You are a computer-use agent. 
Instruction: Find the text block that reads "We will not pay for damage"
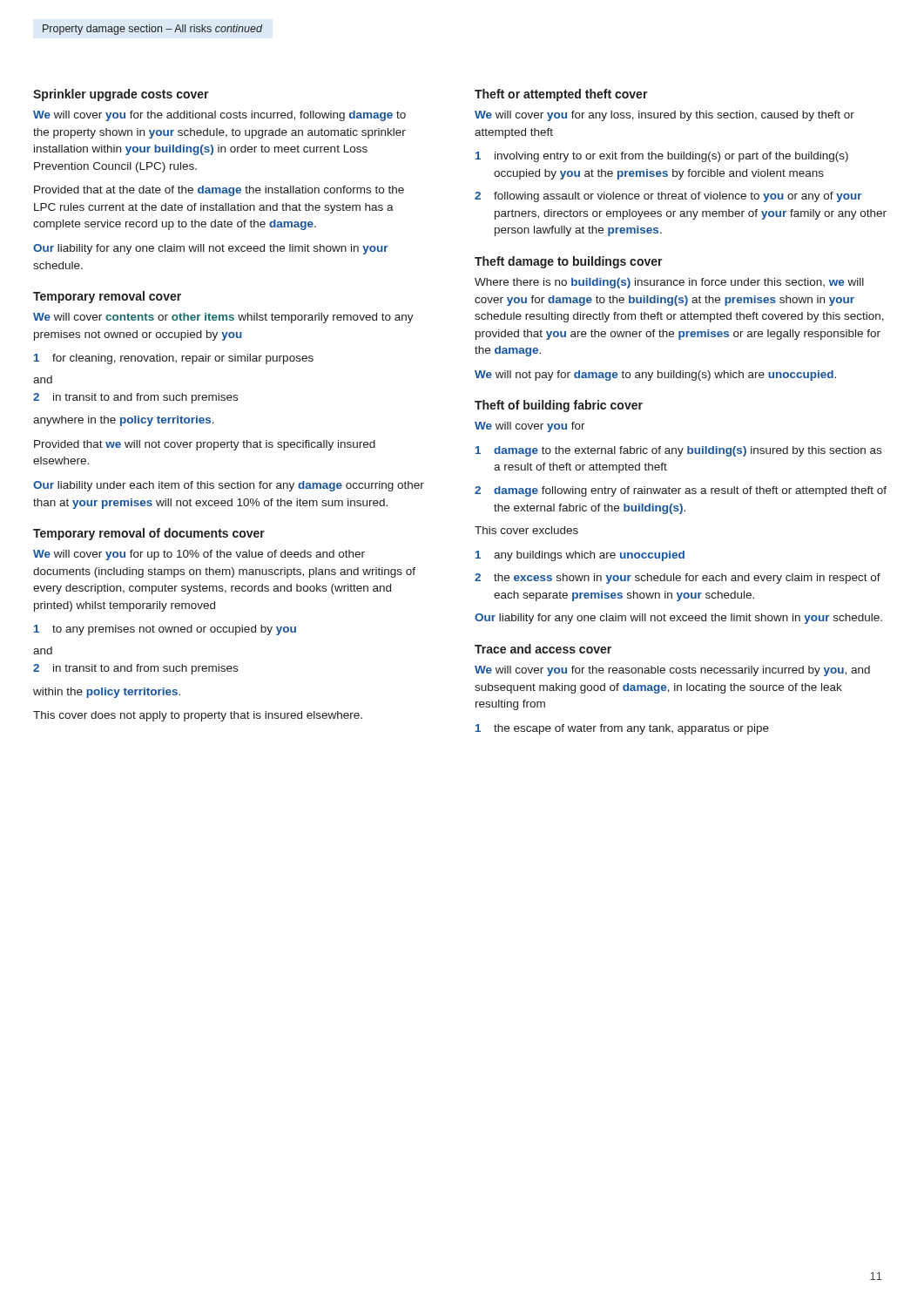[682, 374]
